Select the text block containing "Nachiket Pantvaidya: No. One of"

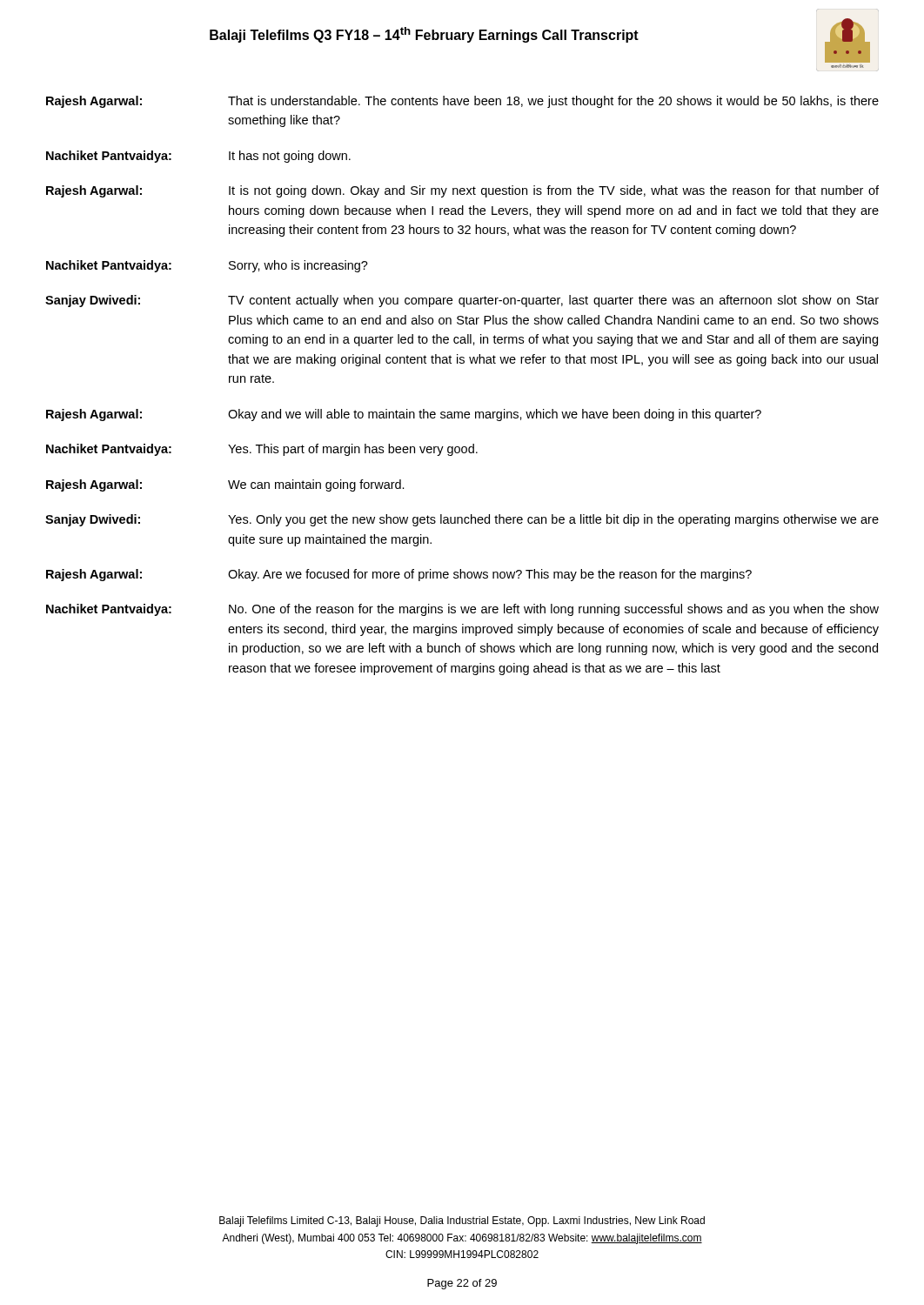(x=462, y=639)
